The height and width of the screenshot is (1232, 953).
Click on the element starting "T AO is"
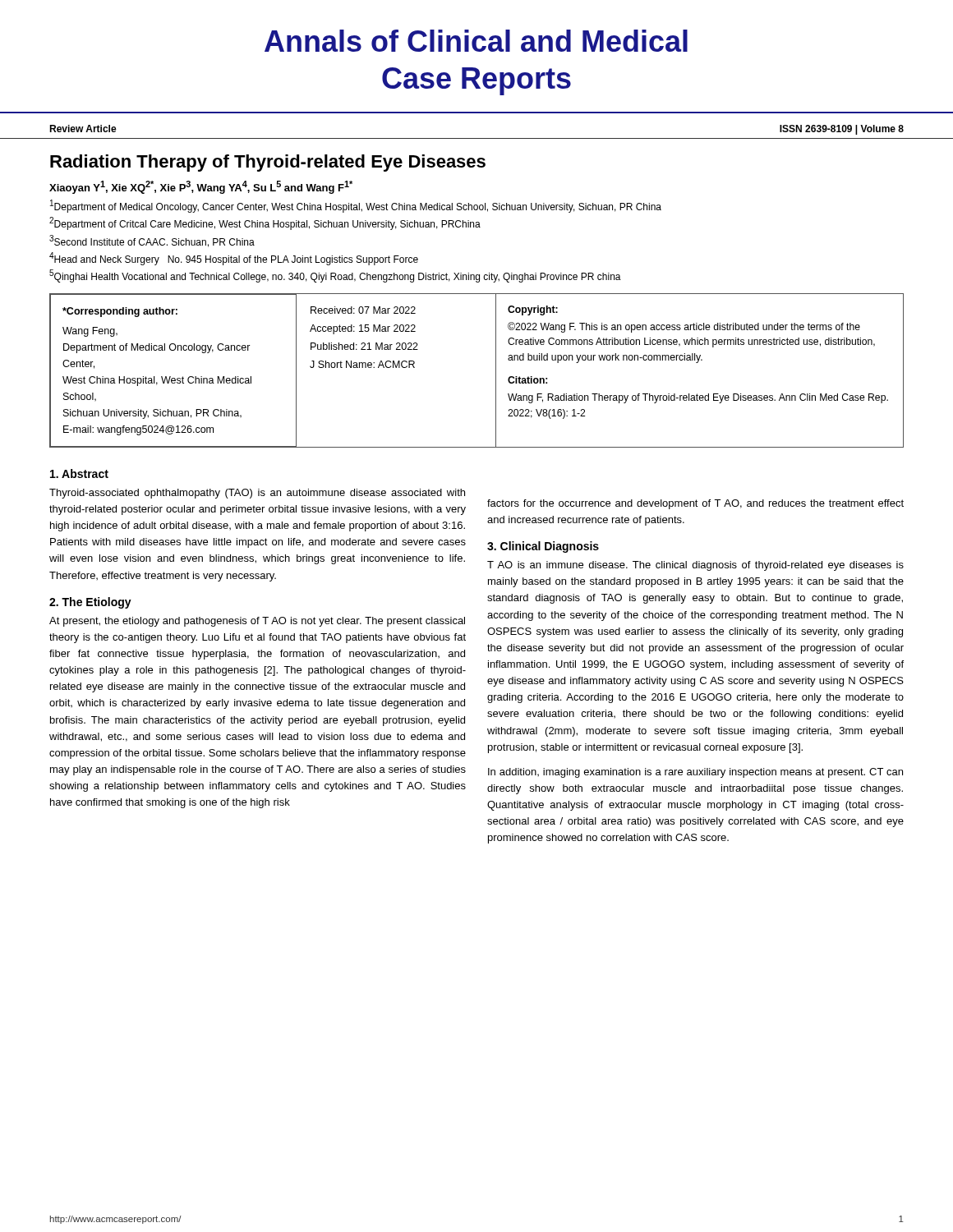pyautogui.click(x=695, y=656)
